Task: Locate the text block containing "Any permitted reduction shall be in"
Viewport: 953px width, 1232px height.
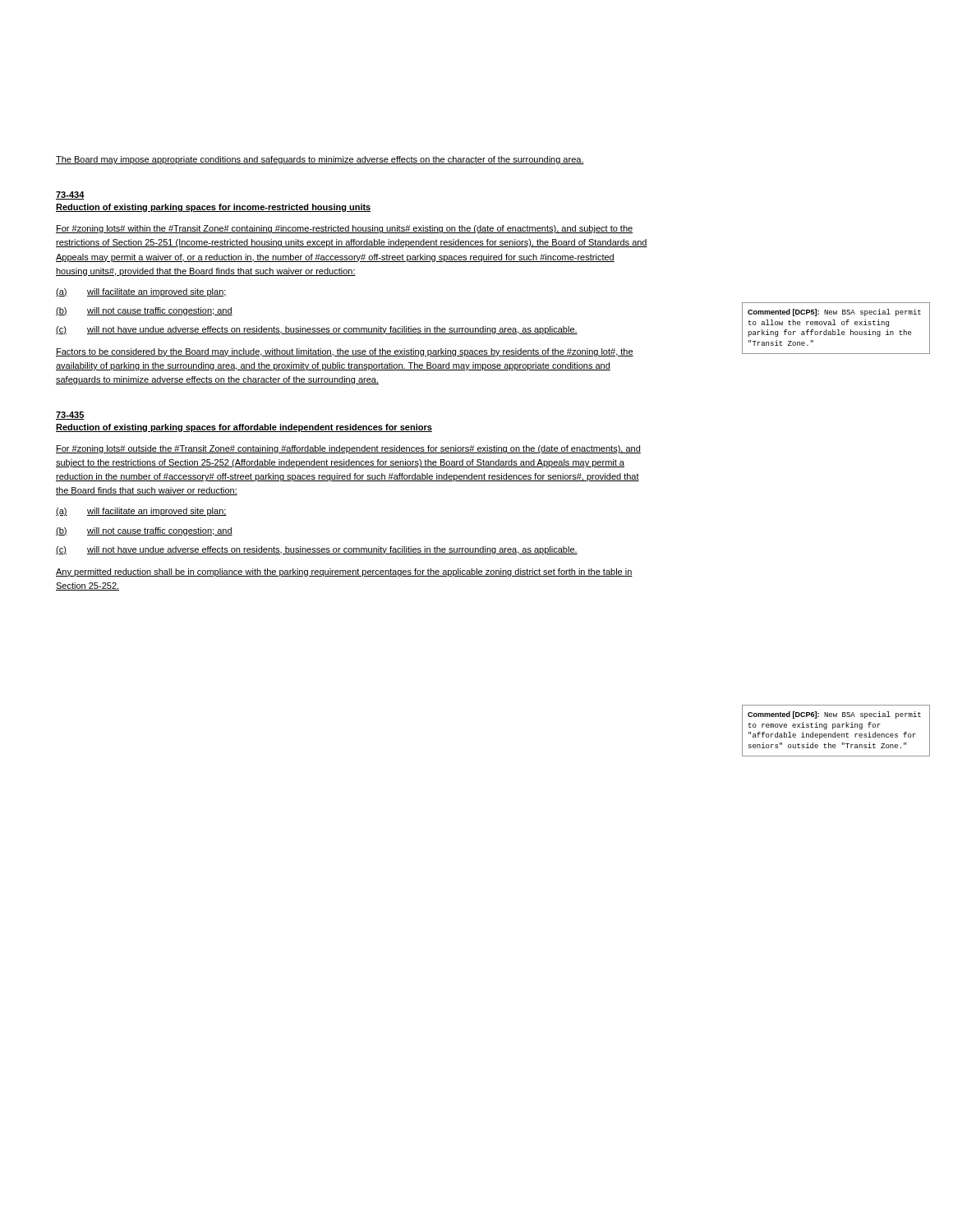Action: (x=352, y=579)
